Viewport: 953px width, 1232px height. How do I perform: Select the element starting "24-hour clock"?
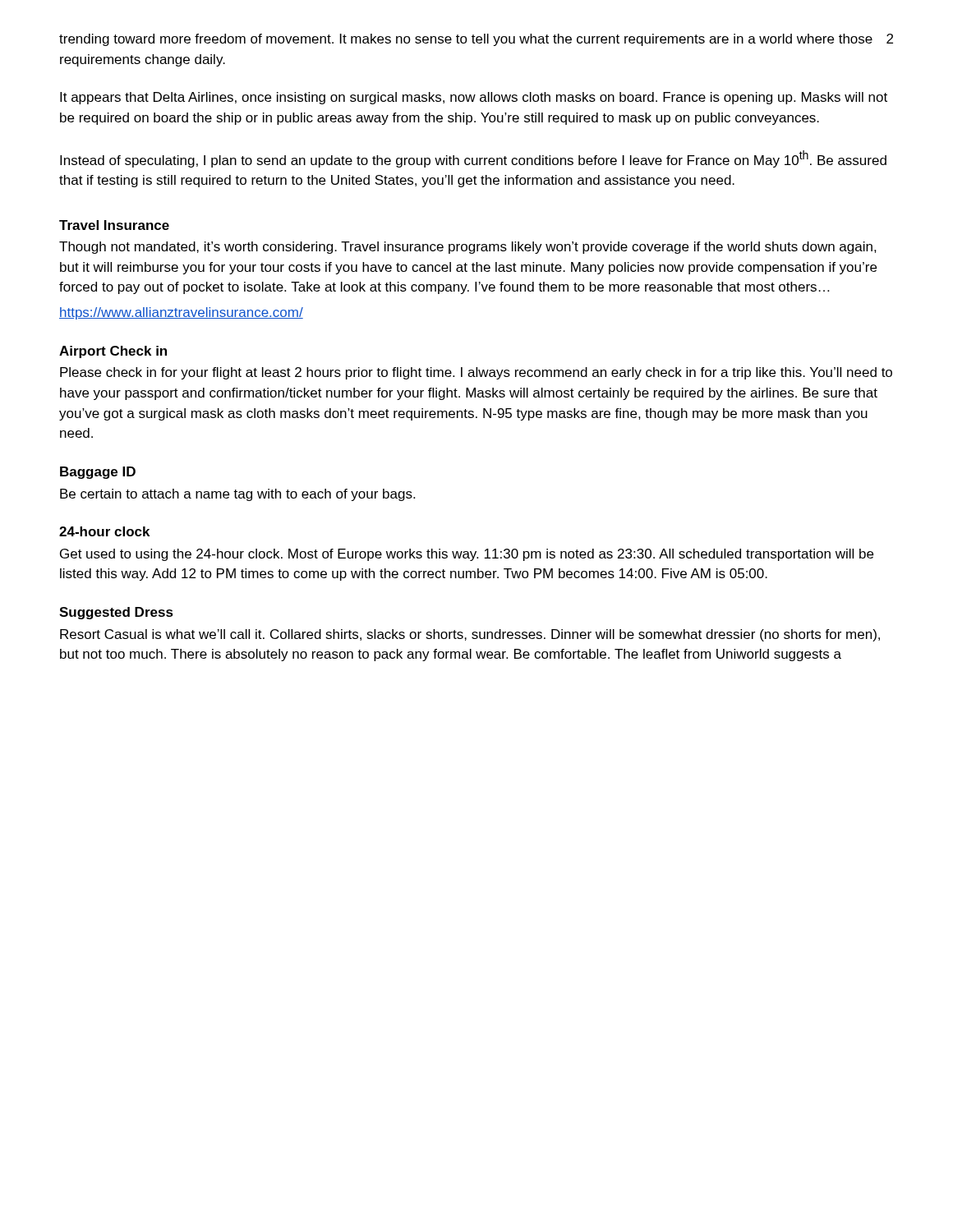(105, 532)
